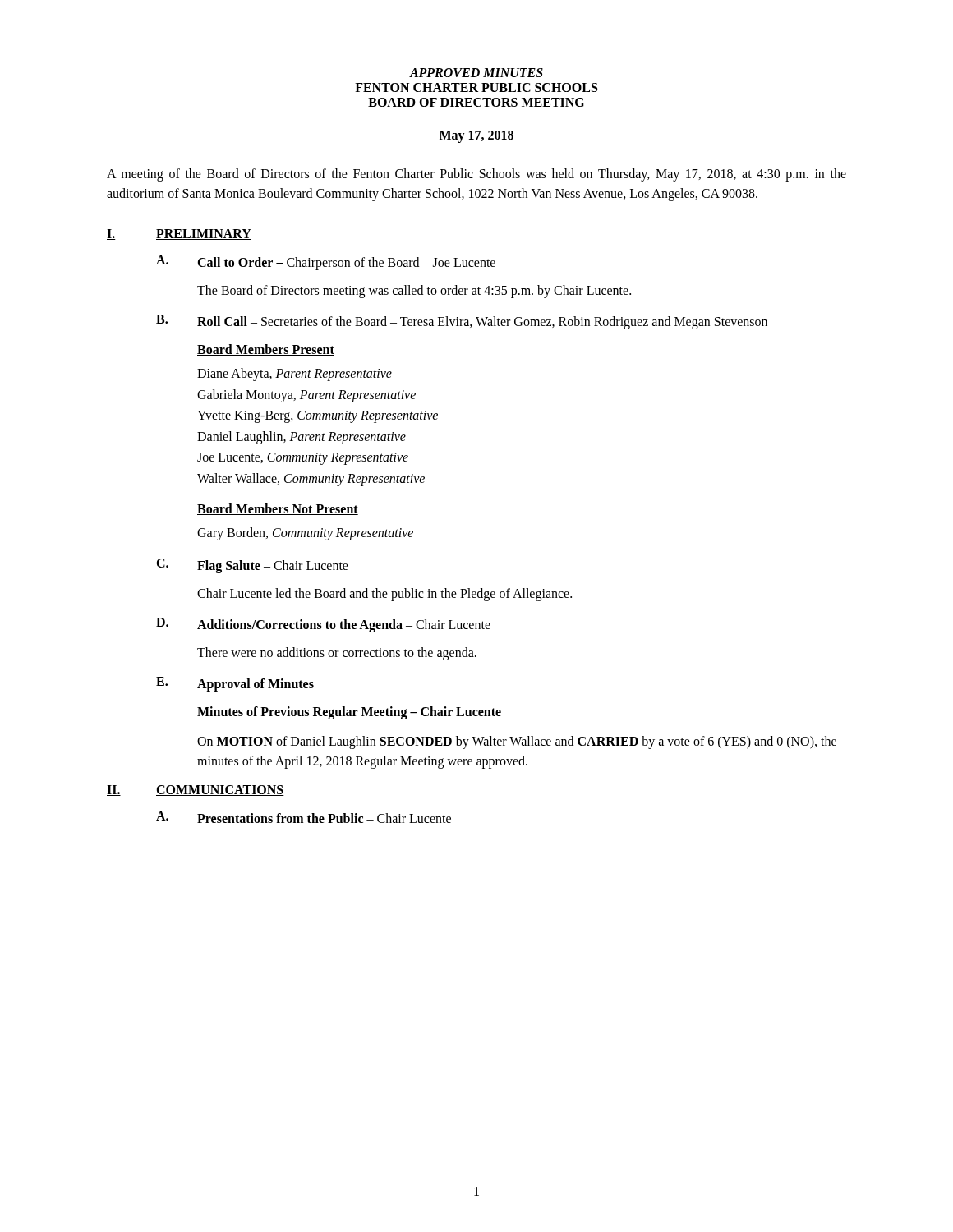The width and height of the screenshot is (953, 1232).
Task: Find "Board Members Not Present" on this page
Action: pos(278,508)
